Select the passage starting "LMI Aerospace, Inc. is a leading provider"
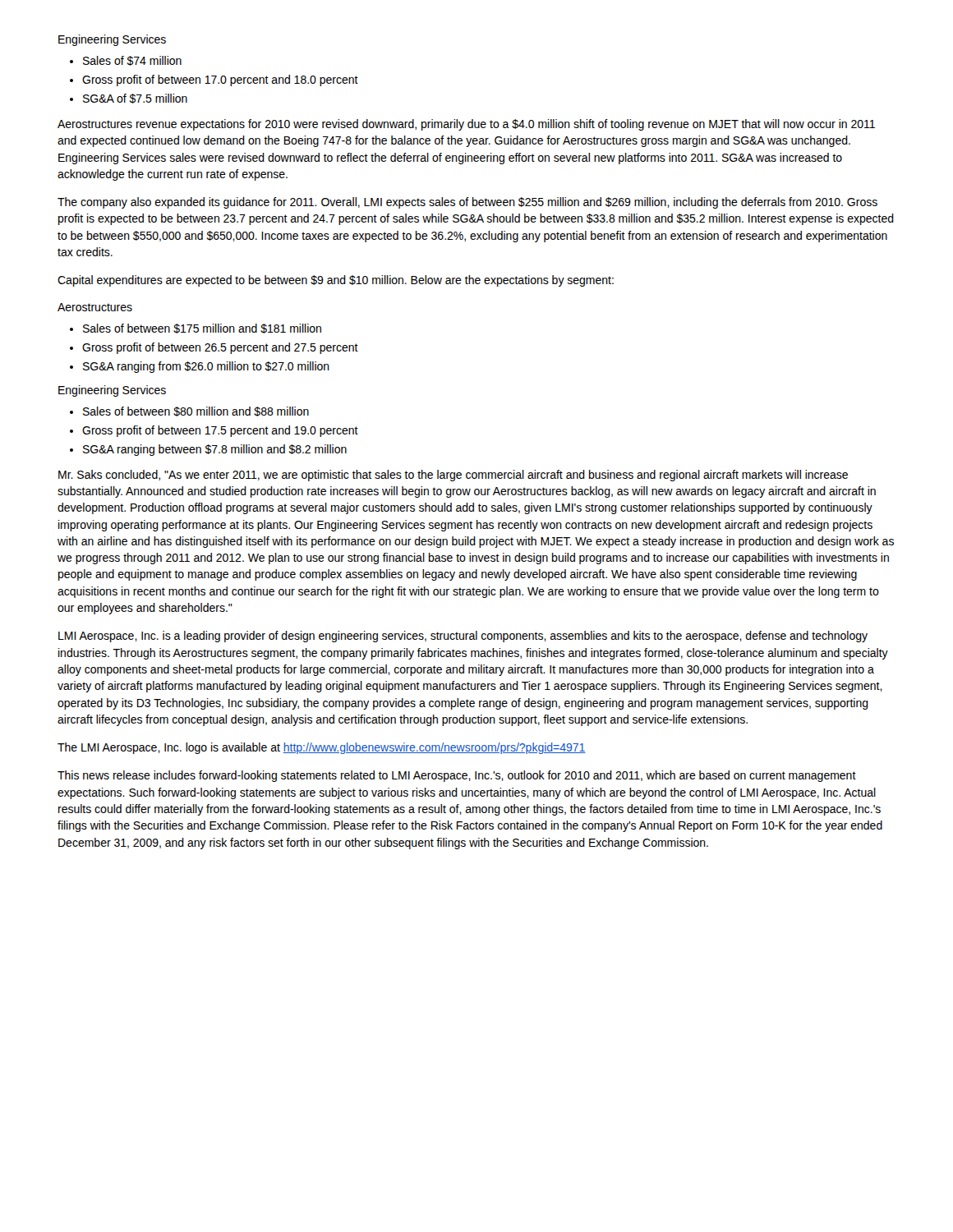The width and height of the screenshot is (953, 1232). (473, 678)
